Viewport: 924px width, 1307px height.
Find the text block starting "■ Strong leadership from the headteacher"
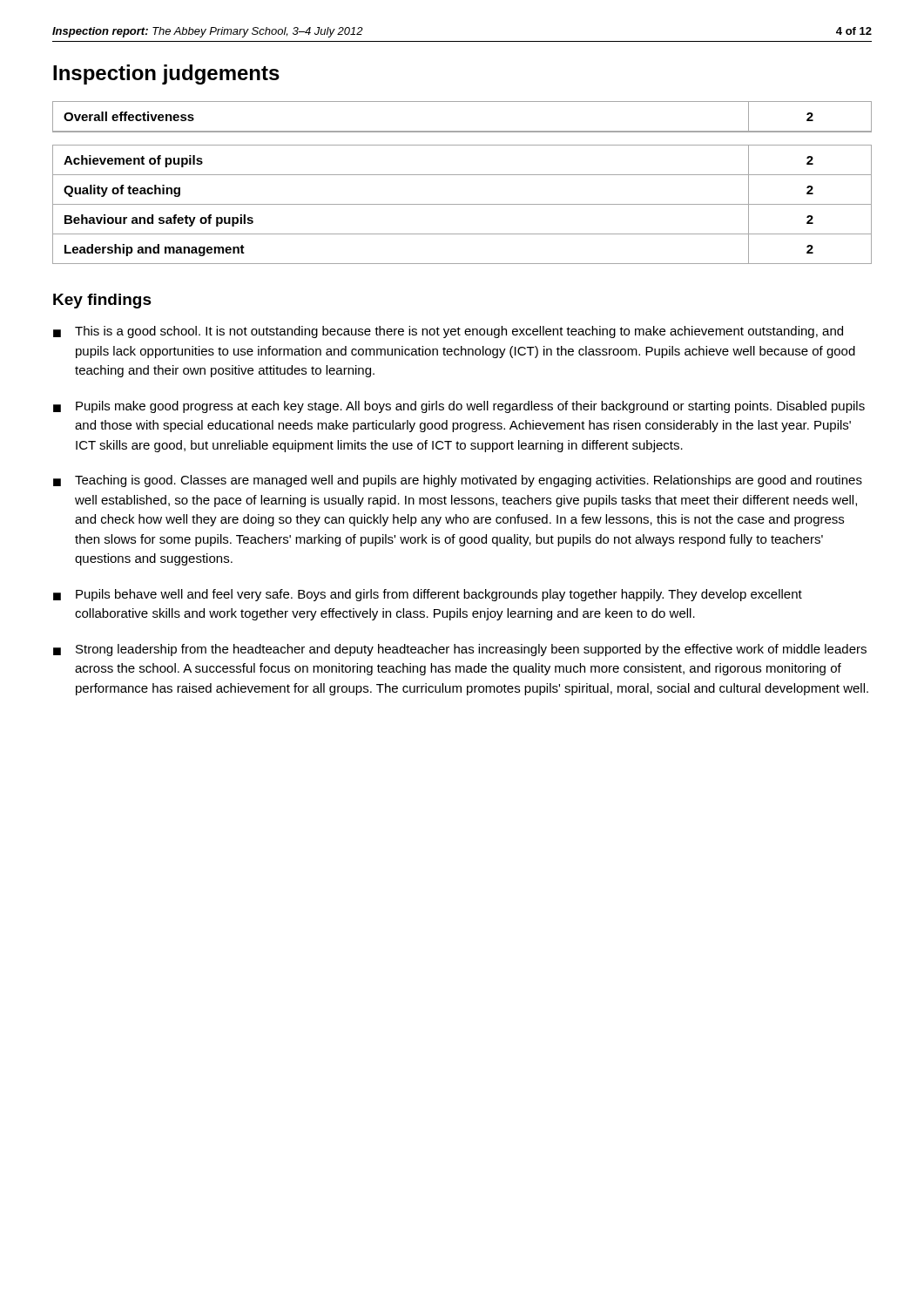pos(462,669)
